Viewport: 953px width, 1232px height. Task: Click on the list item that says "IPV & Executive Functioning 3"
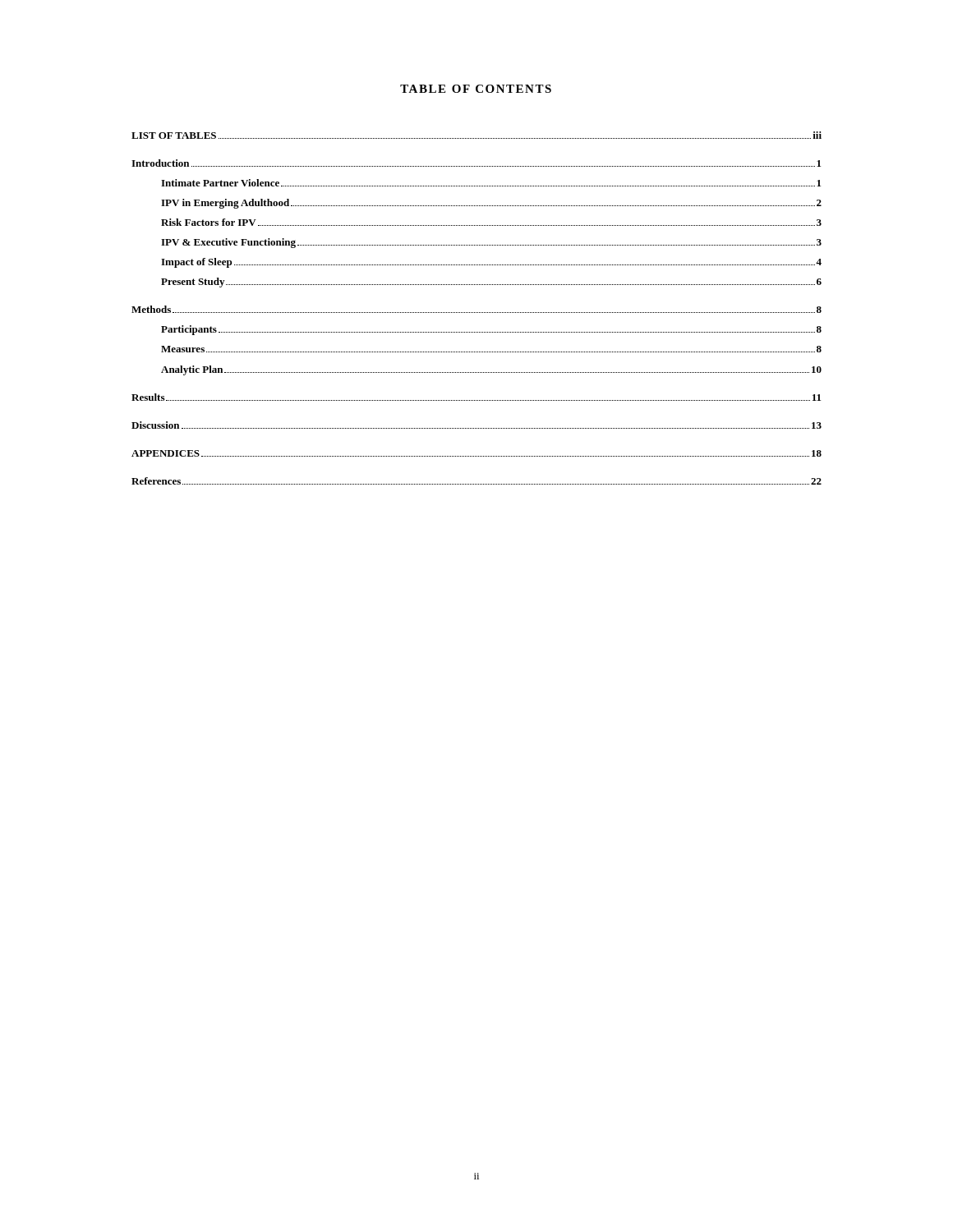[491, 243]
